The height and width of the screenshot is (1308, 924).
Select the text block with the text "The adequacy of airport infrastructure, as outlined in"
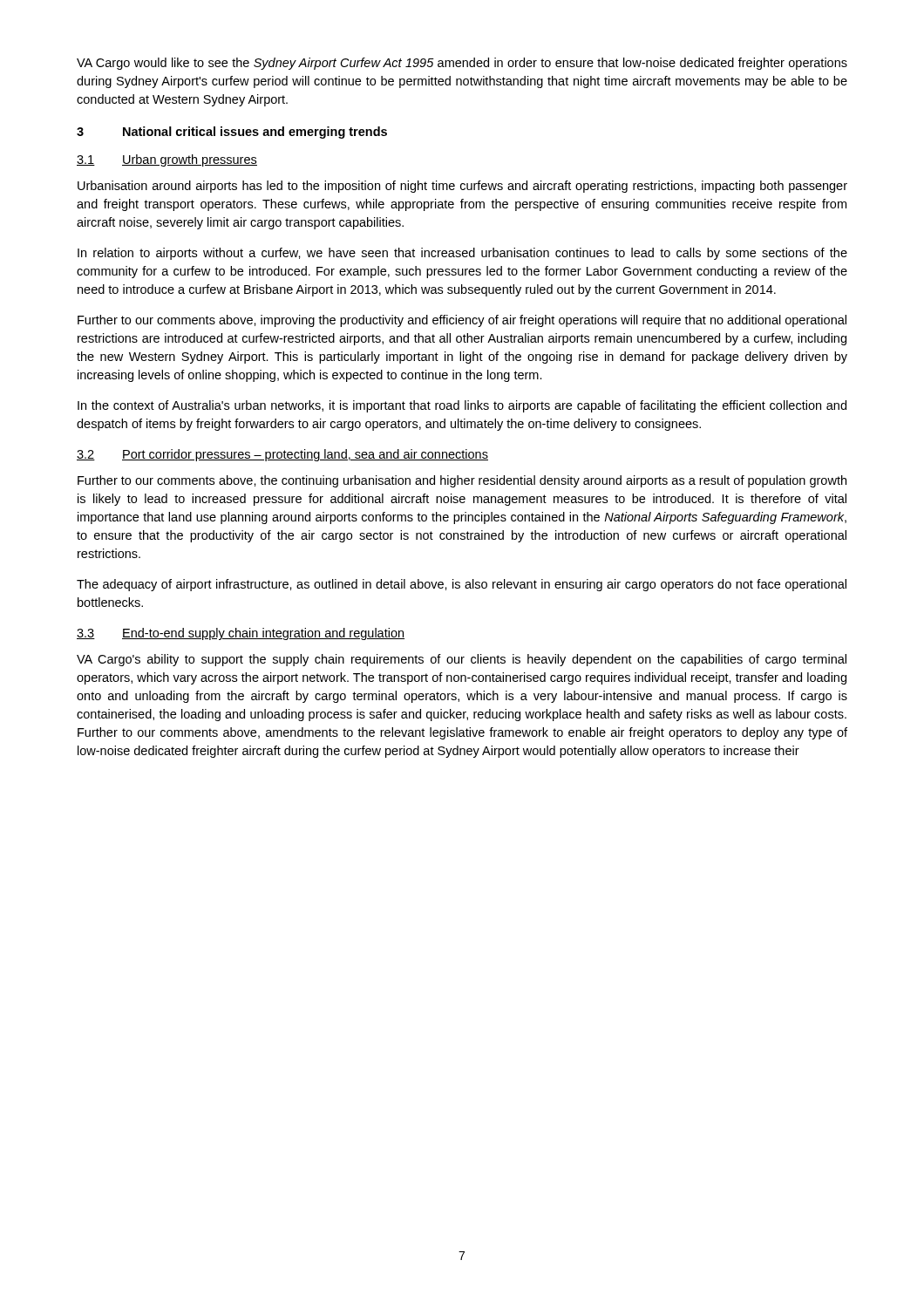[462, 594]
